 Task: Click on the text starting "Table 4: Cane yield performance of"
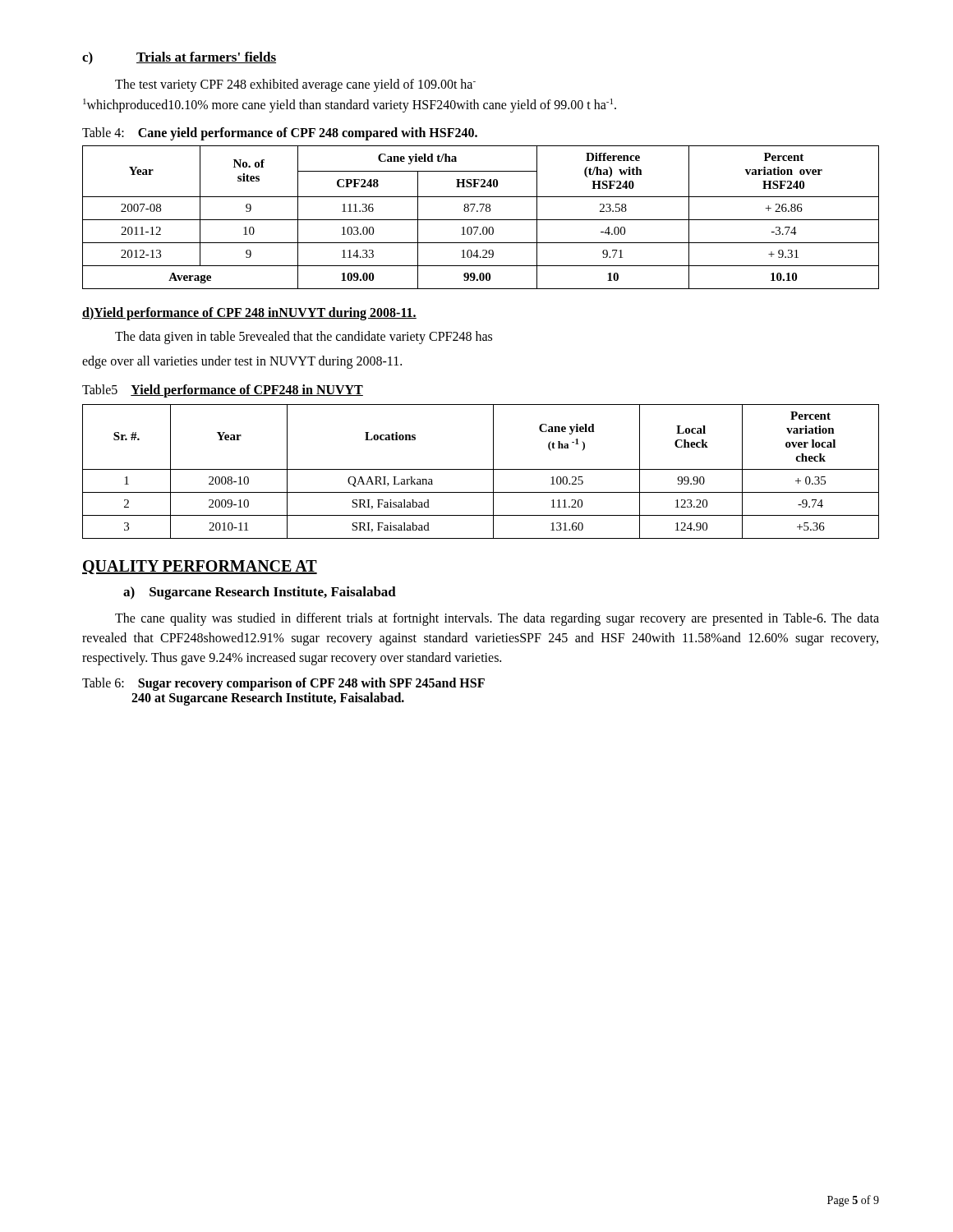(280, 132)
